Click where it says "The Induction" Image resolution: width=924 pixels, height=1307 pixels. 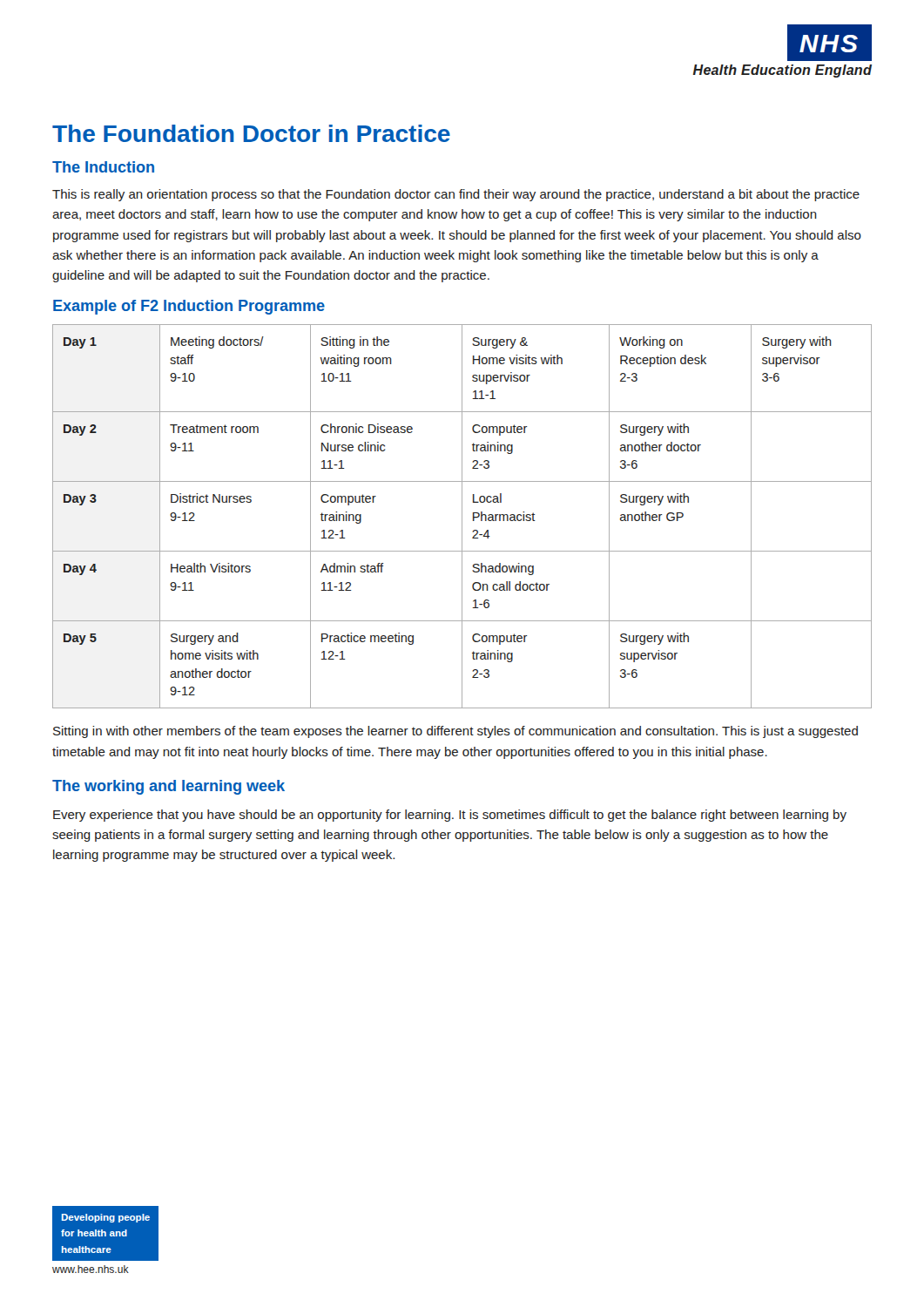coord(104,167)
